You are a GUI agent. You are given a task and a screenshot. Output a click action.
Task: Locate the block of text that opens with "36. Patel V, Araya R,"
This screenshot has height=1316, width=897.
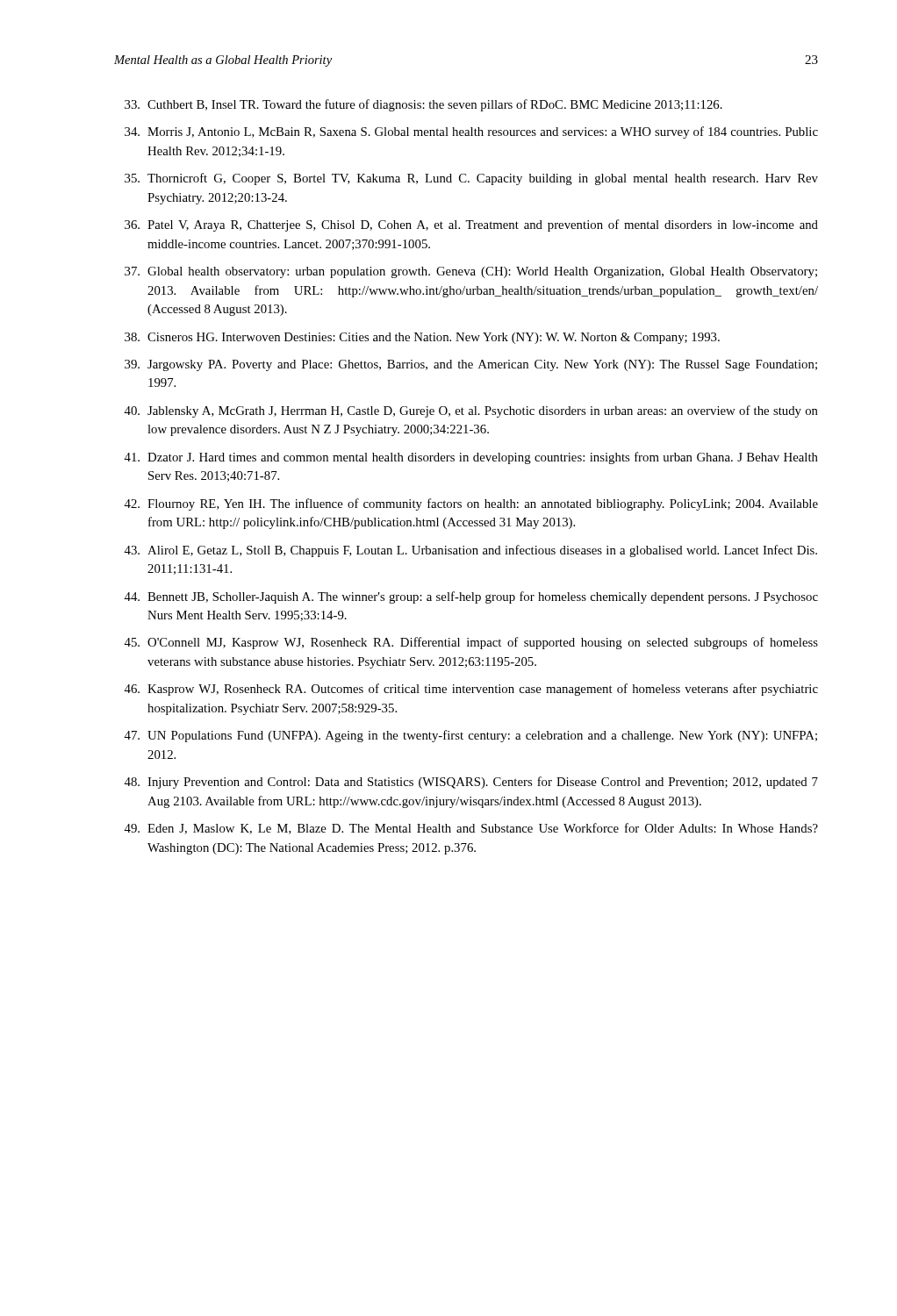466,235
